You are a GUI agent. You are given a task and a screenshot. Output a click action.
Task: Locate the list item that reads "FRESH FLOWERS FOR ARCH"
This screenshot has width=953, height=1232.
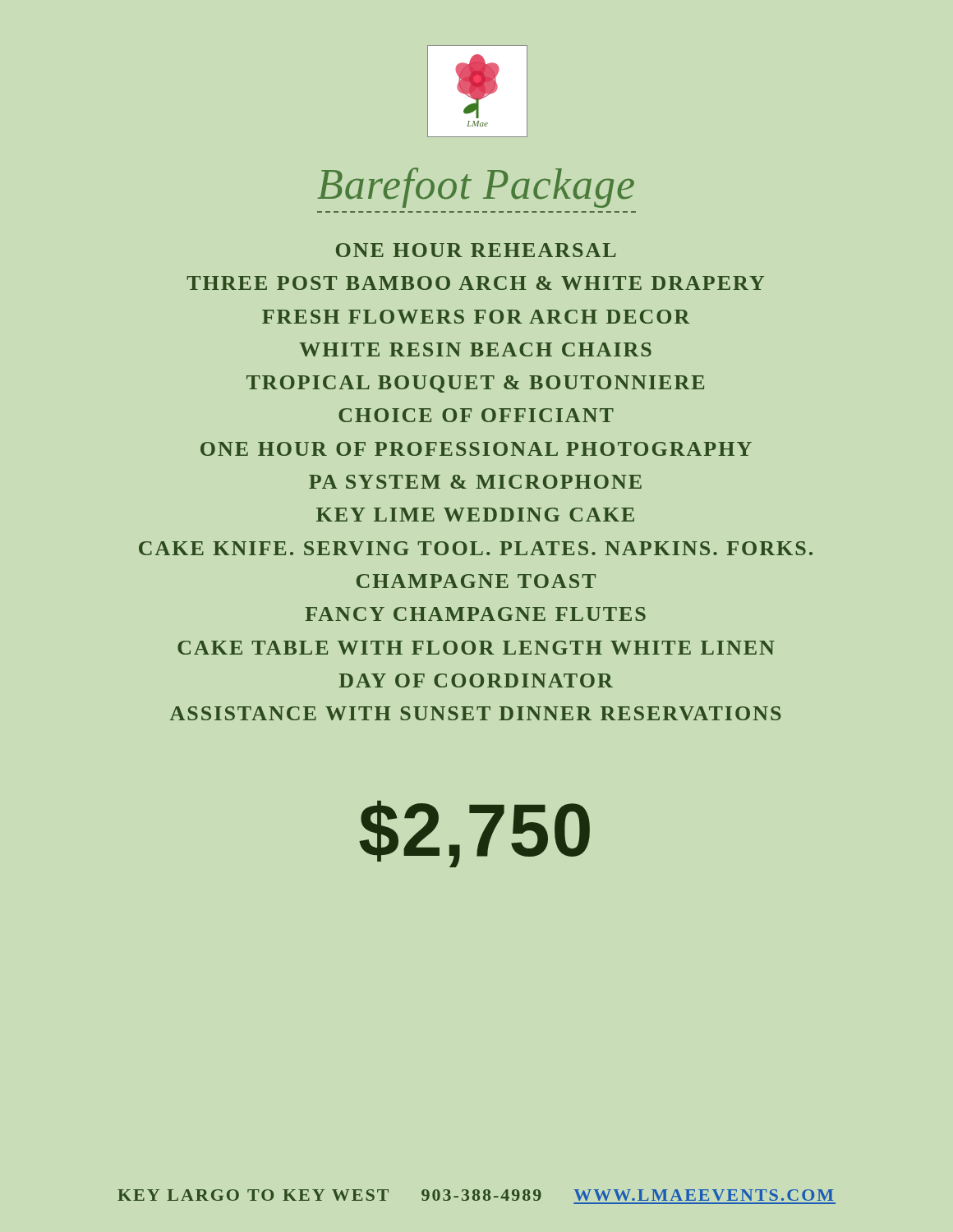[476, 316]
